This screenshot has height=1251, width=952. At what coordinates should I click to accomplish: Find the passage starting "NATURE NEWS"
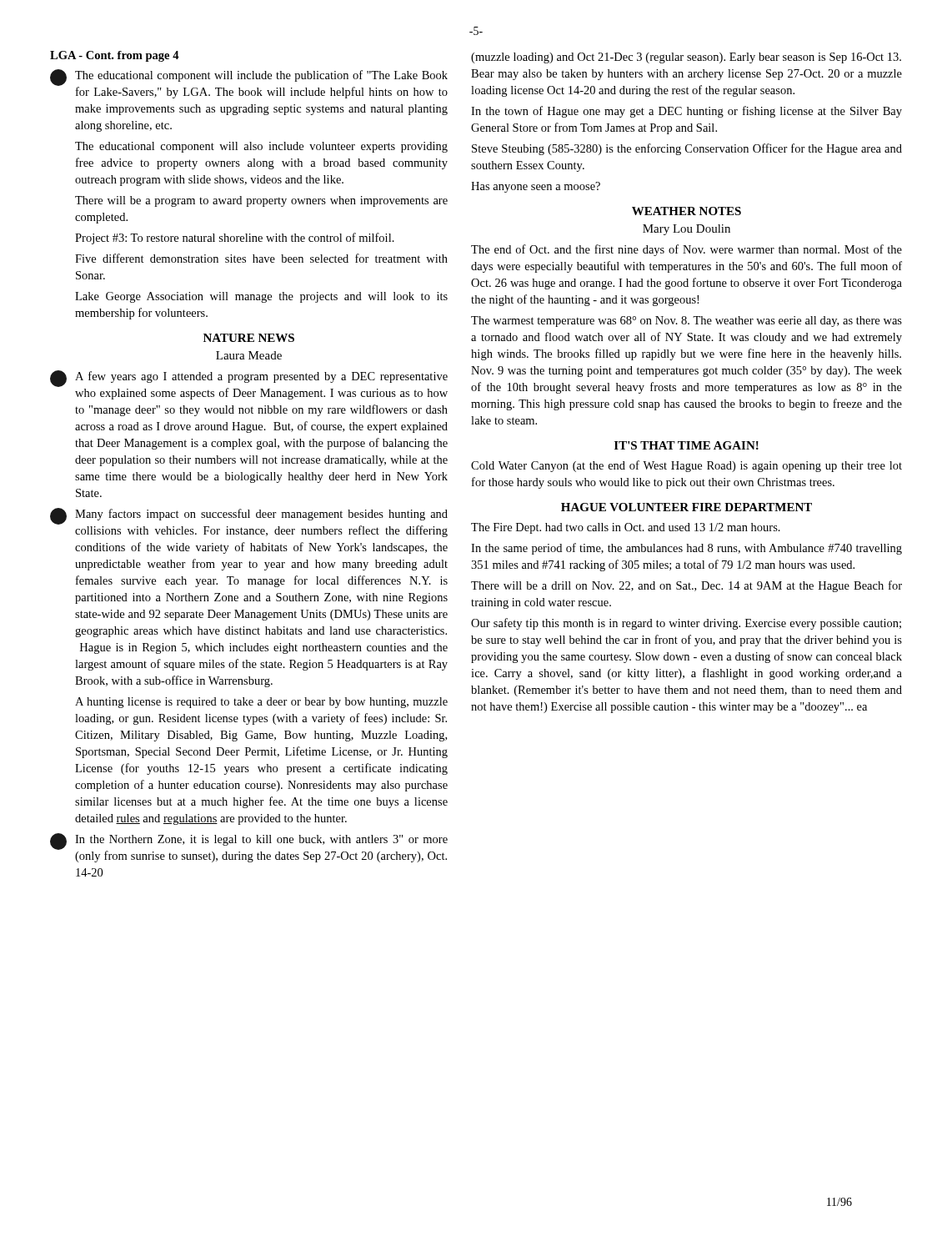pos(249,338)
